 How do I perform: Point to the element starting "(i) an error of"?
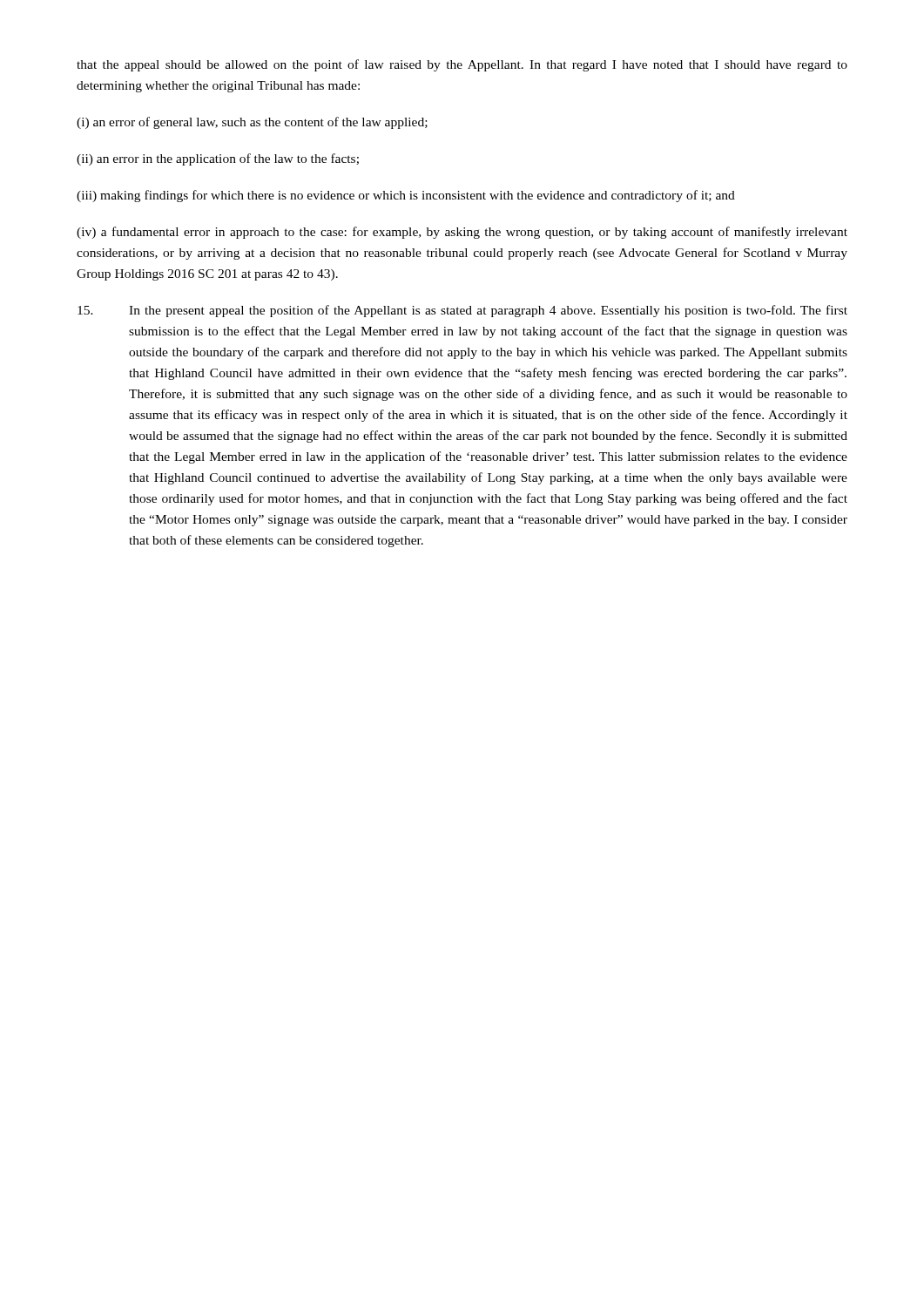pyautogui.click(x=252, y=122)
